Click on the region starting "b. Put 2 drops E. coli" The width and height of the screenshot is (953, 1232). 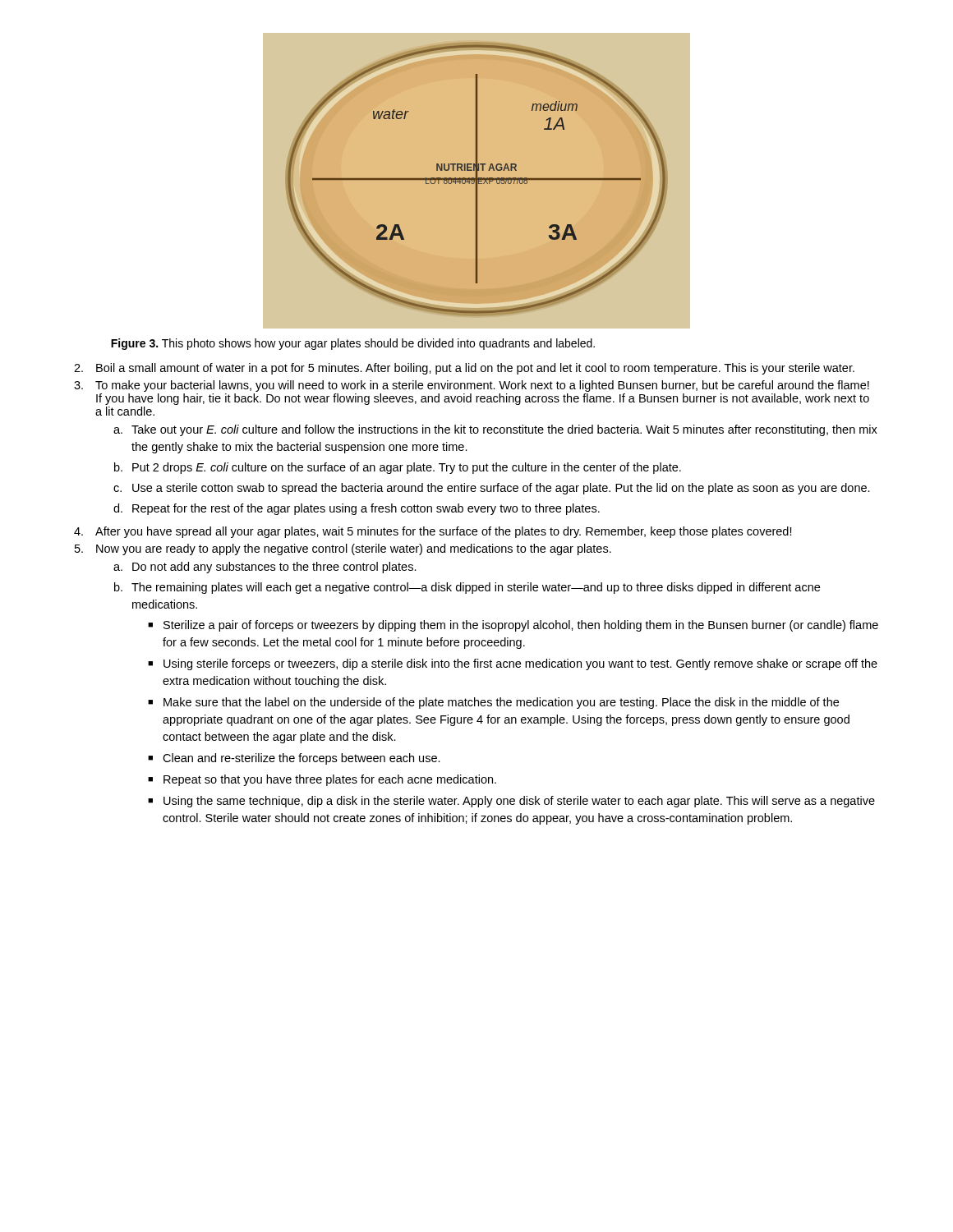398,468
